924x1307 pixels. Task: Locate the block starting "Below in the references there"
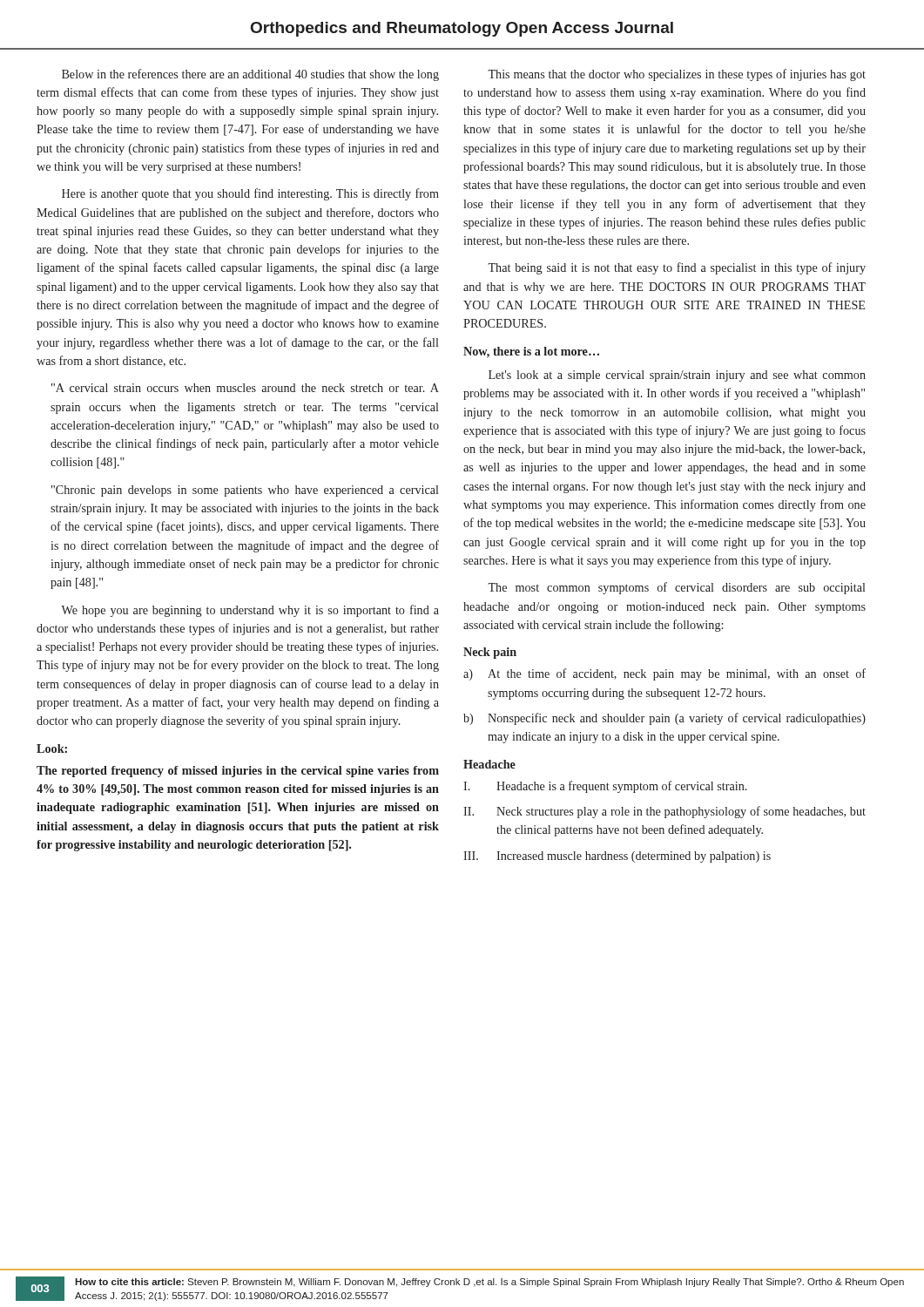coord(238,121)
